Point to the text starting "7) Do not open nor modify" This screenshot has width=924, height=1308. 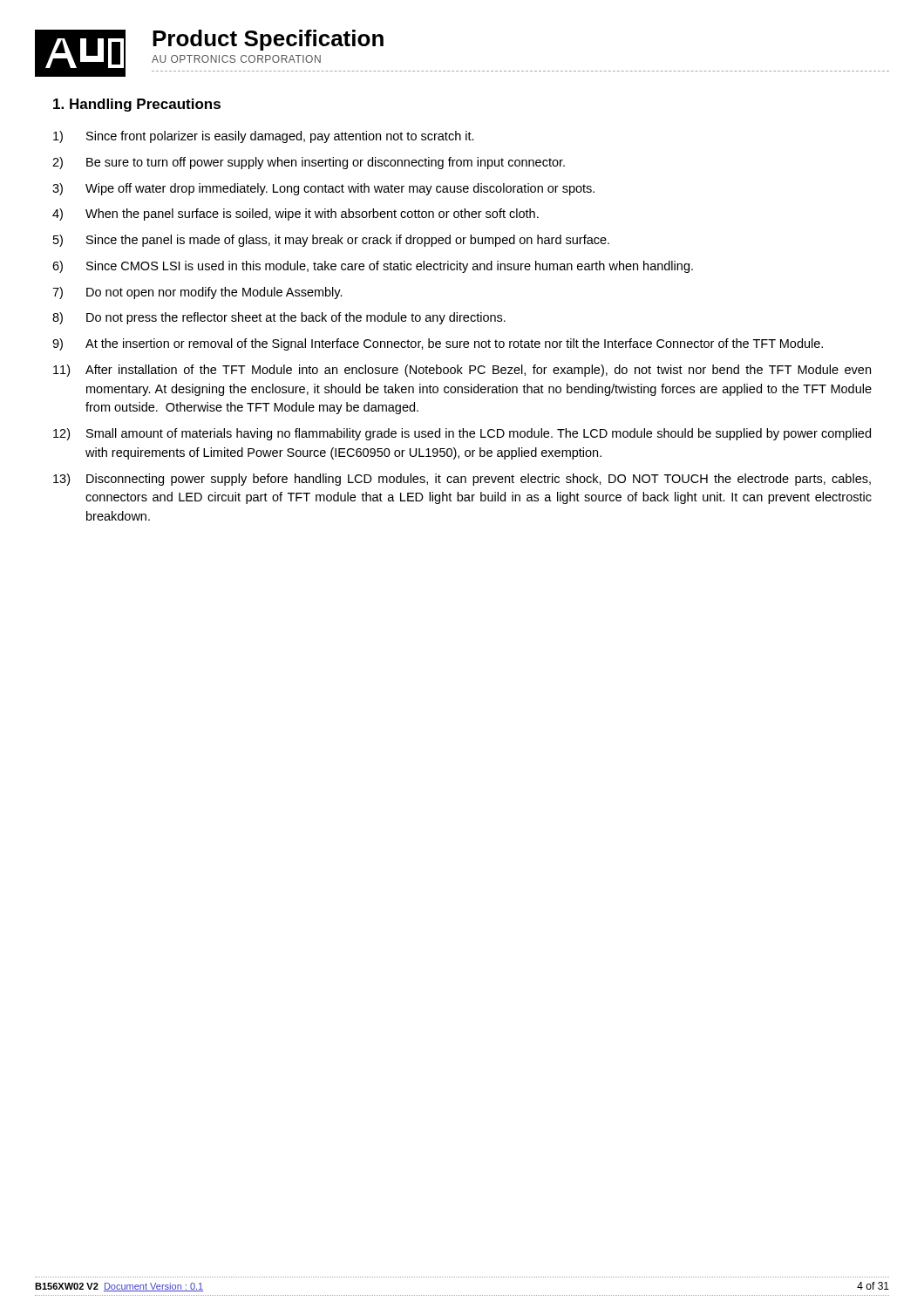[197, 293]
